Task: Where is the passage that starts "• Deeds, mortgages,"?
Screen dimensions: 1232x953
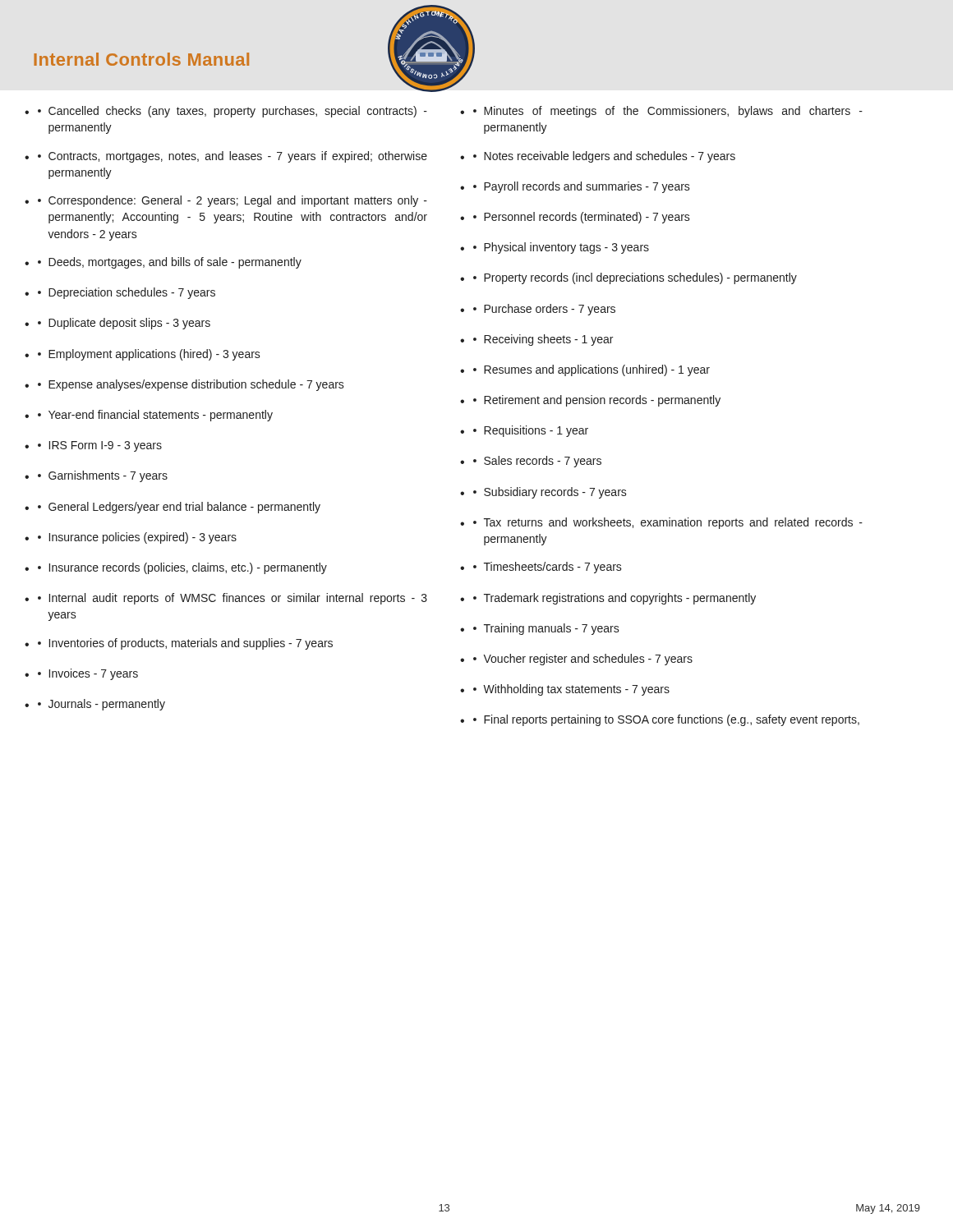Action: point(169,262)
